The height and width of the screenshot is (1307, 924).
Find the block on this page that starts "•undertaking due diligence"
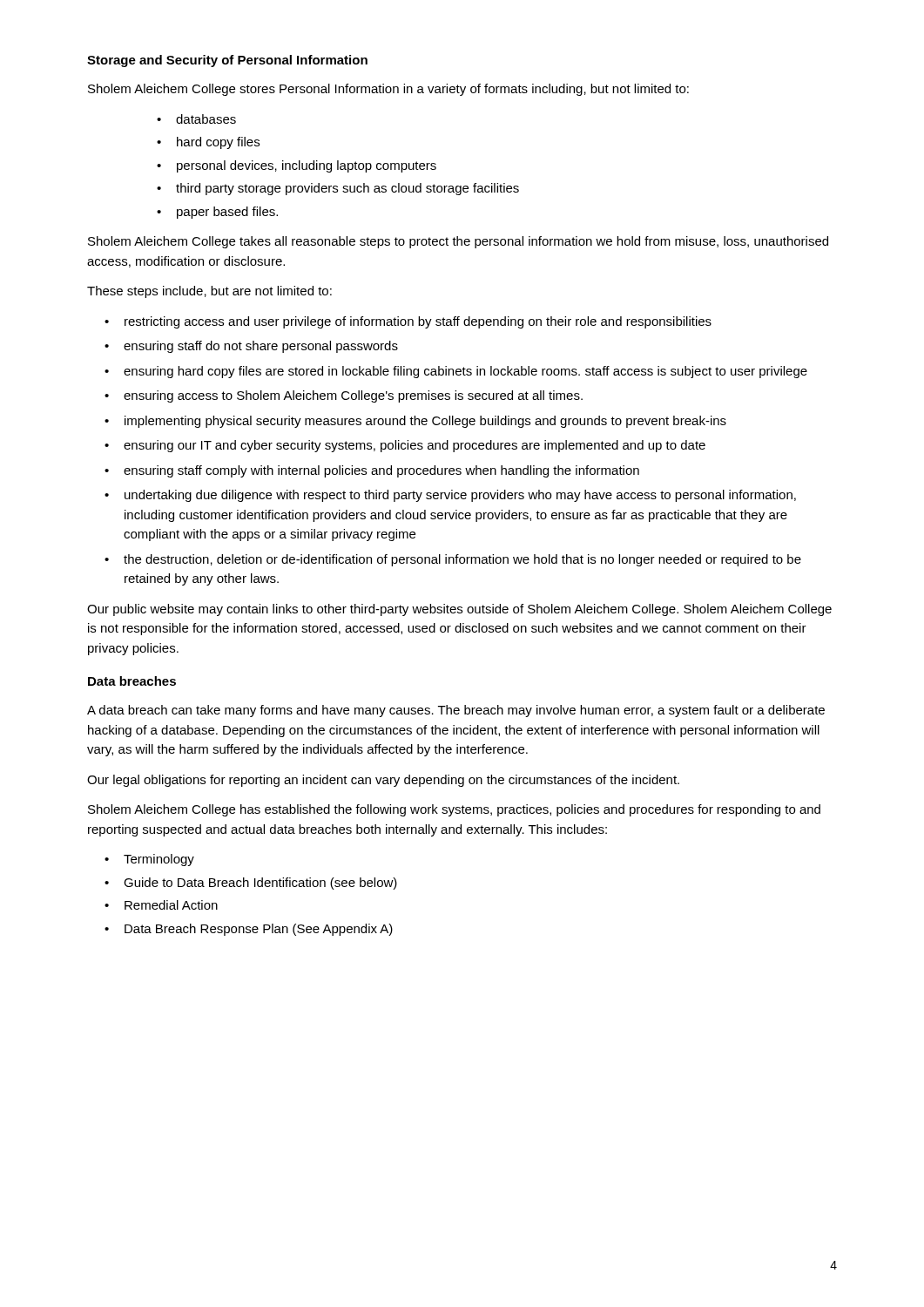(x=471, y=515)
